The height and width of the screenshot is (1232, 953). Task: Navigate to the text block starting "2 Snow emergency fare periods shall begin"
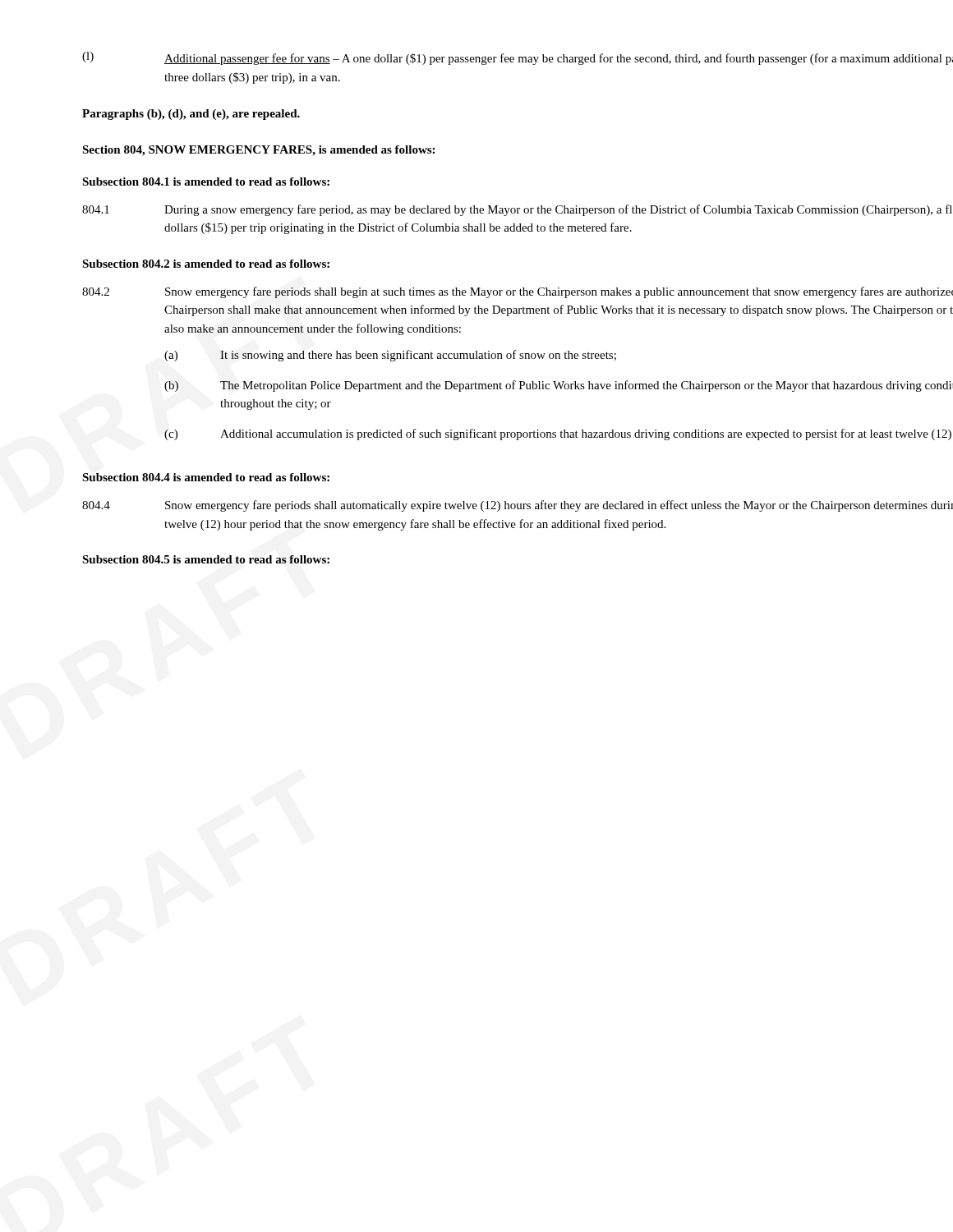tap(518, 367)
